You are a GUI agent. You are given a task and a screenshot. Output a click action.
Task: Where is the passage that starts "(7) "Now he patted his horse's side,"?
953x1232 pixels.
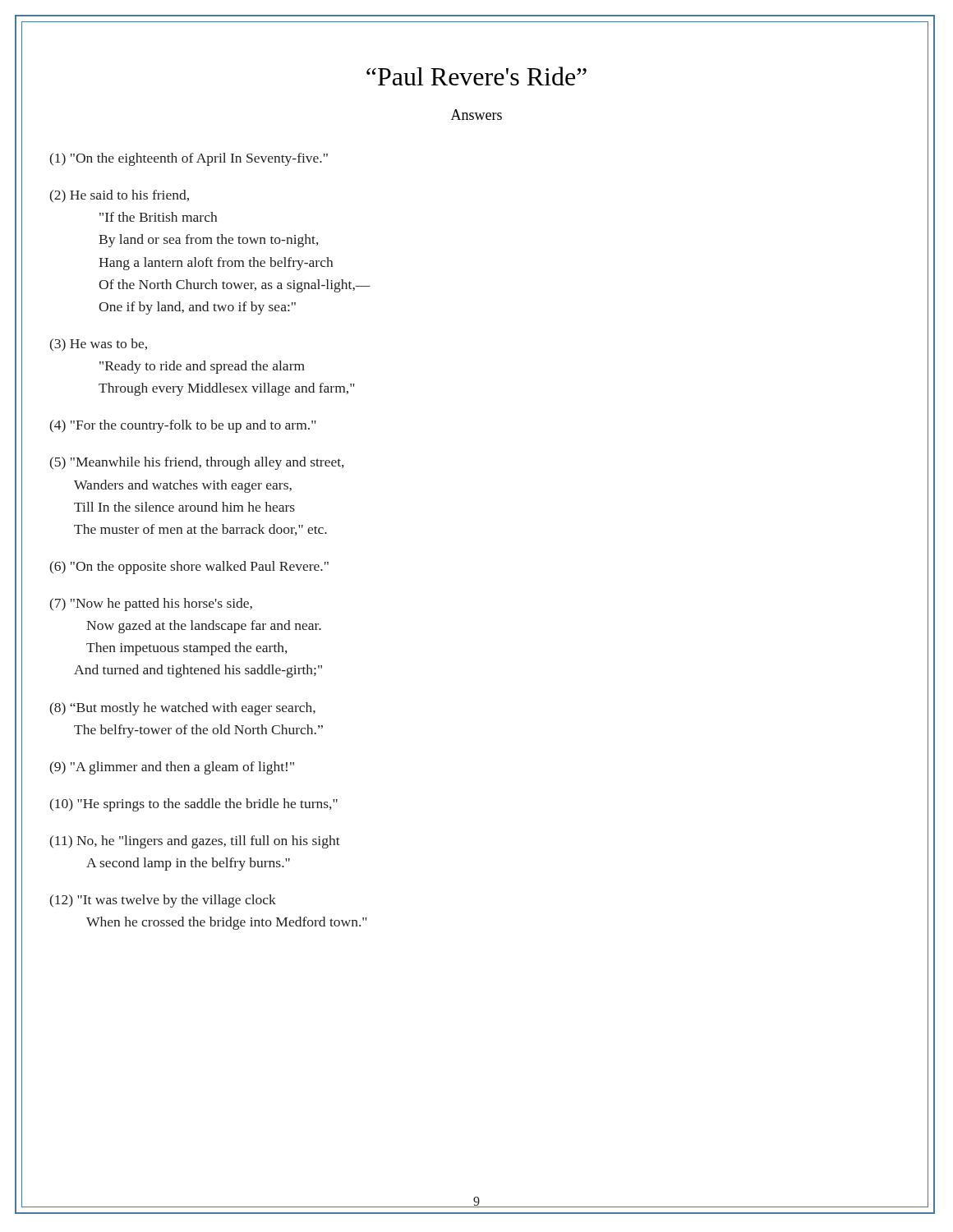(x=186, y=638)
